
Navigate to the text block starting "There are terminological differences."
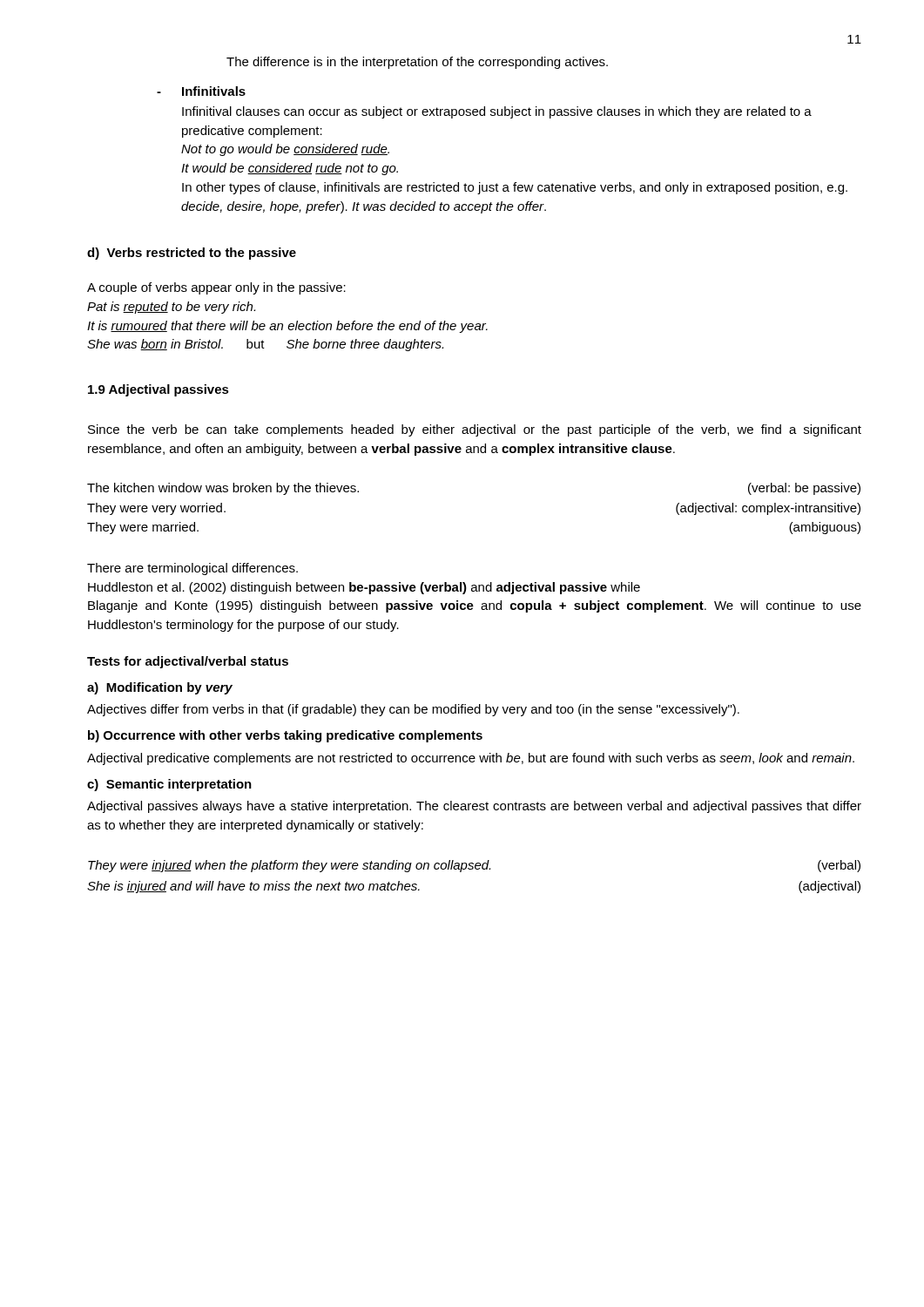pyautogui.click(x=474, y=596)
